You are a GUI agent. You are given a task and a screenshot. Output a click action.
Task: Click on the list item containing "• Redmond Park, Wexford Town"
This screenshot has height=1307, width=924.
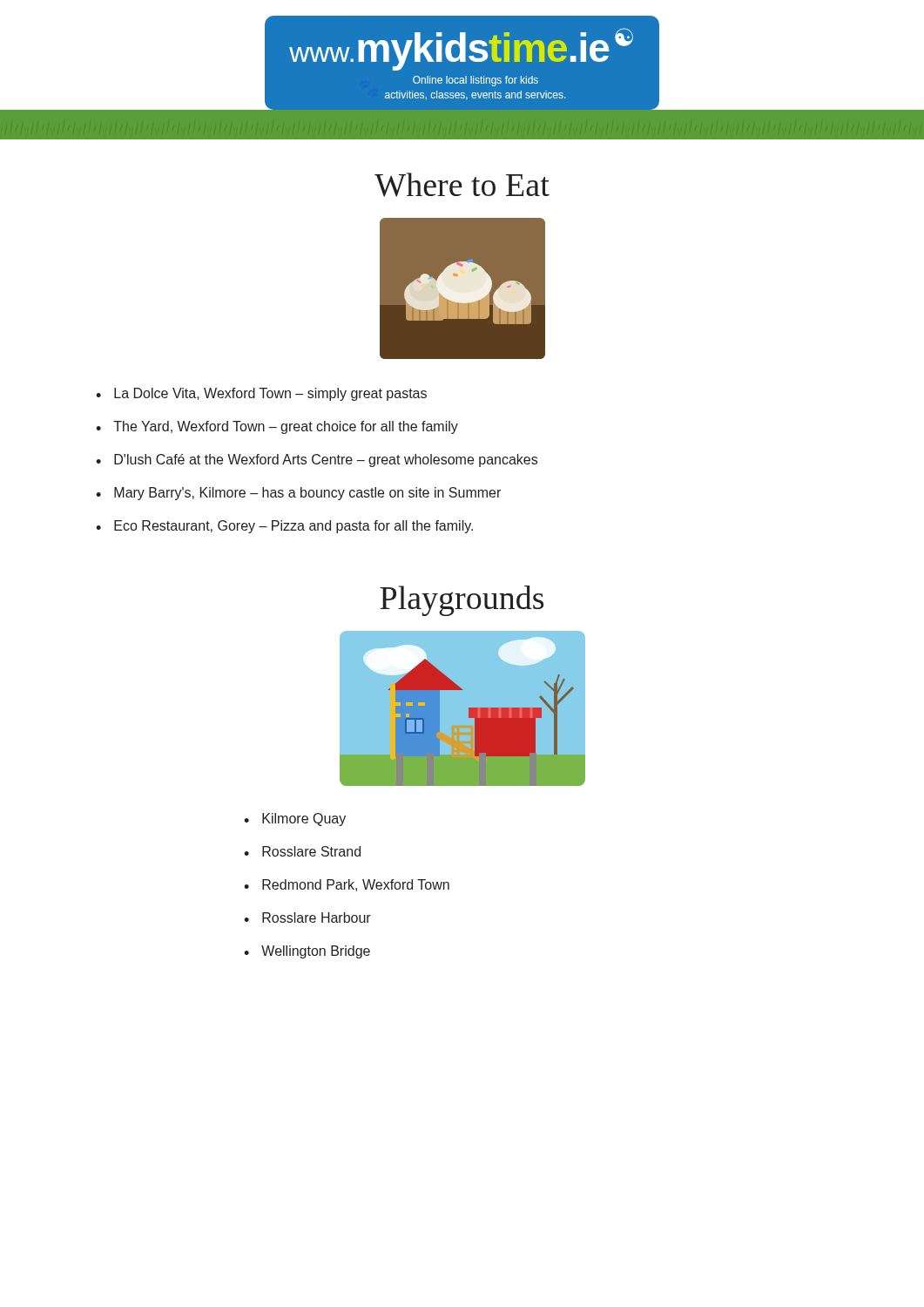point(347,887)
